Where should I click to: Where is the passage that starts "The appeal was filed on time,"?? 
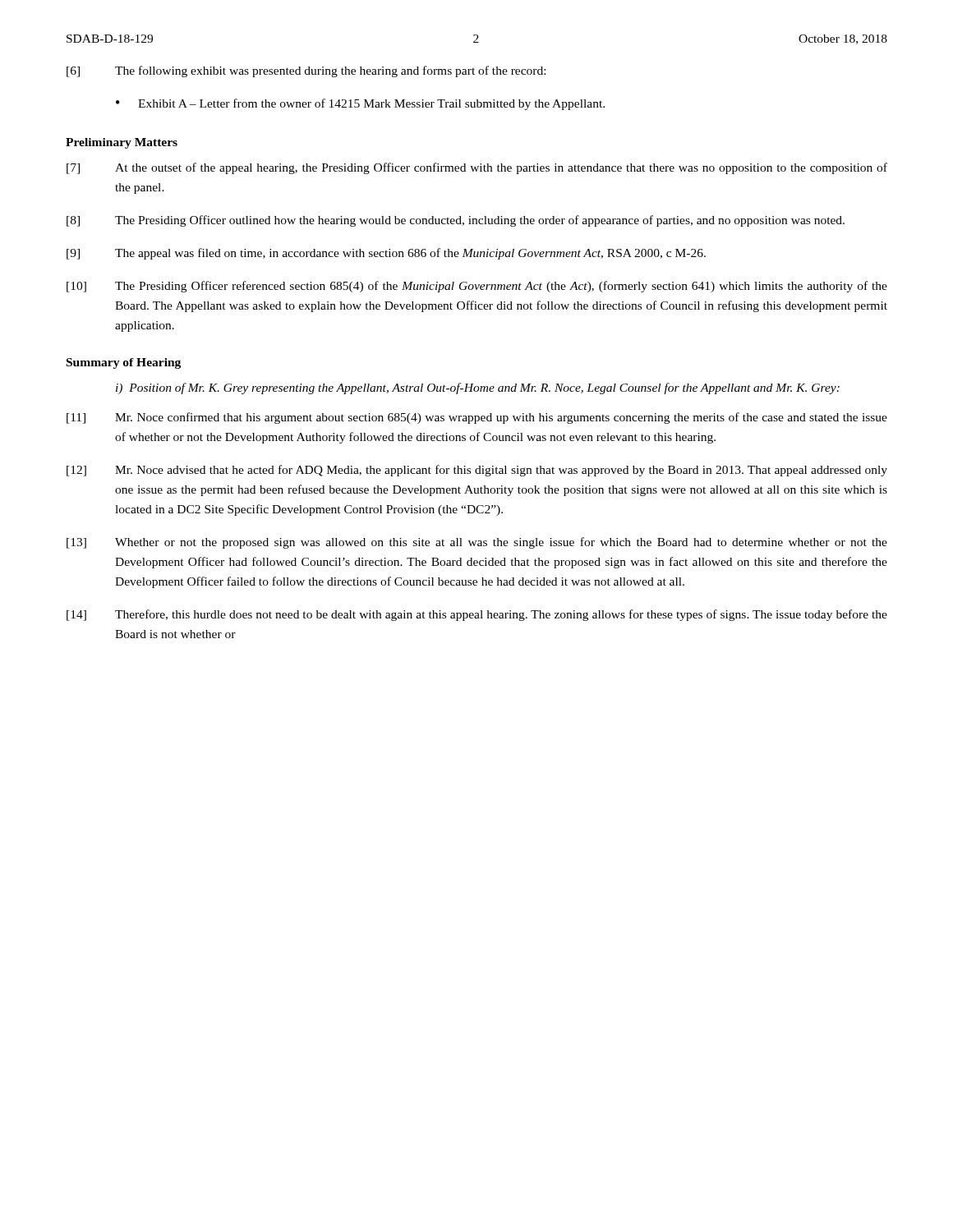411,252
